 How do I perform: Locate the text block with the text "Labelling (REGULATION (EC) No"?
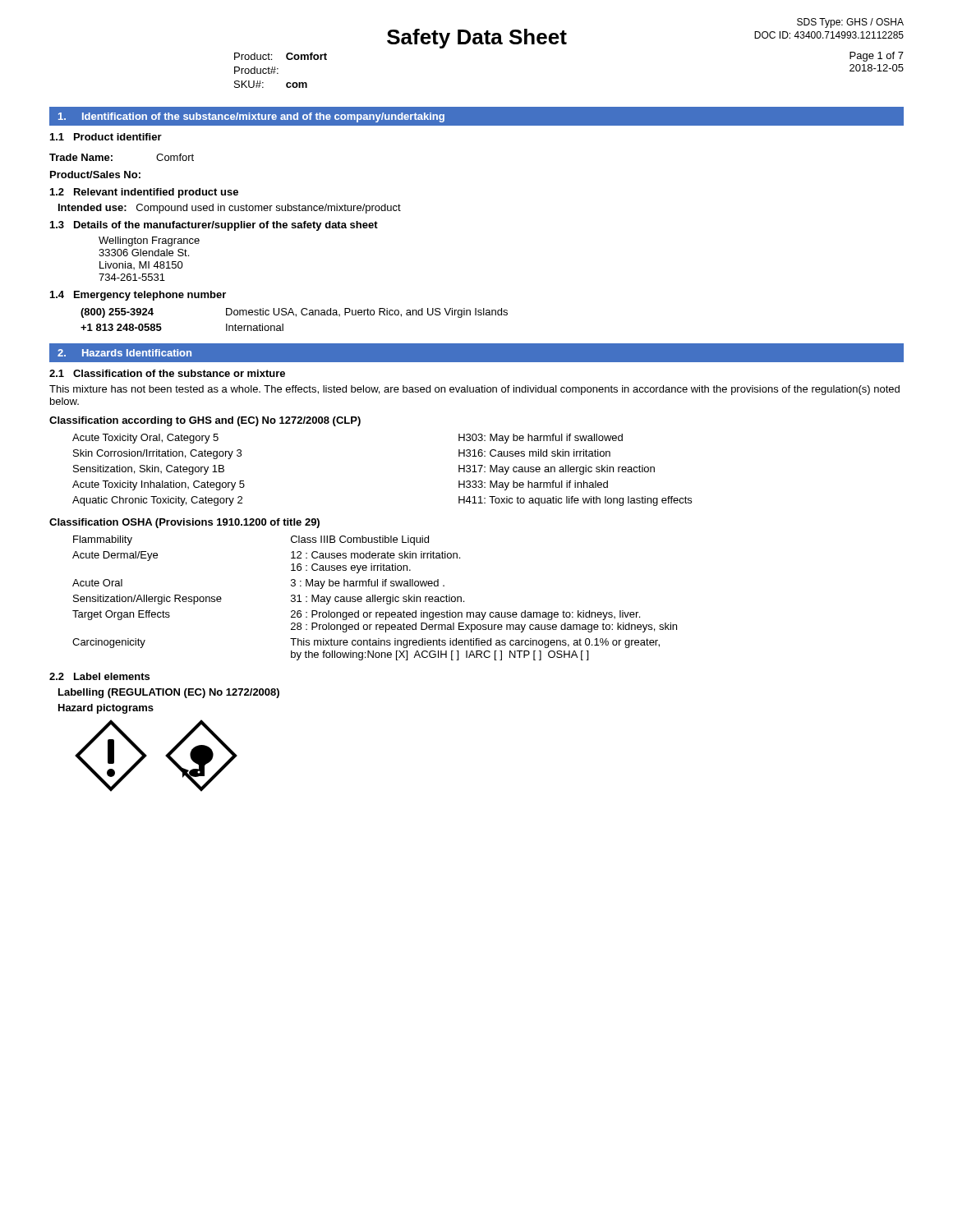pos(169,692)
